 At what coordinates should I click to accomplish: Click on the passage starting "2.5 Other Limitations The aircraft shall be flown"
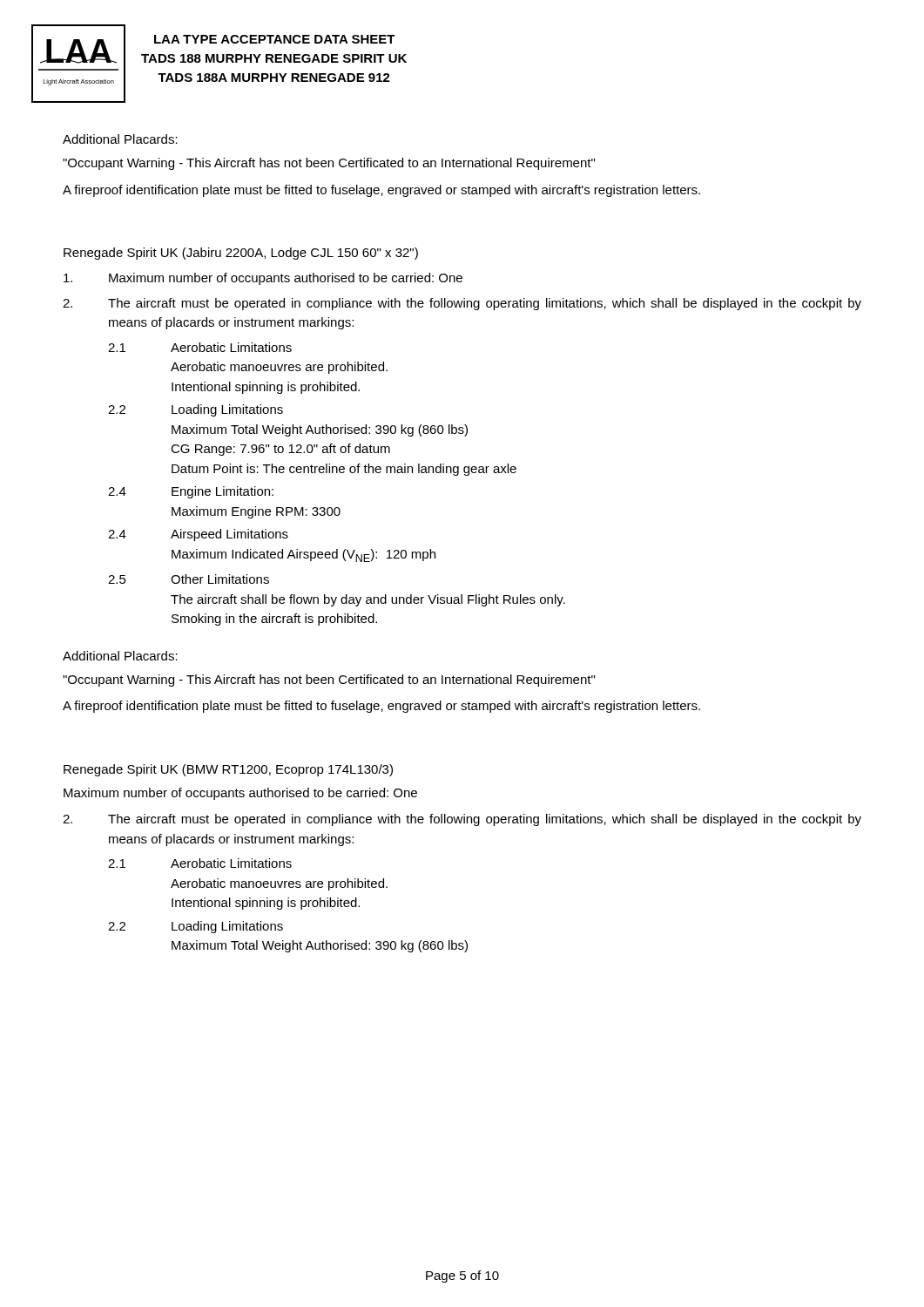462,600
